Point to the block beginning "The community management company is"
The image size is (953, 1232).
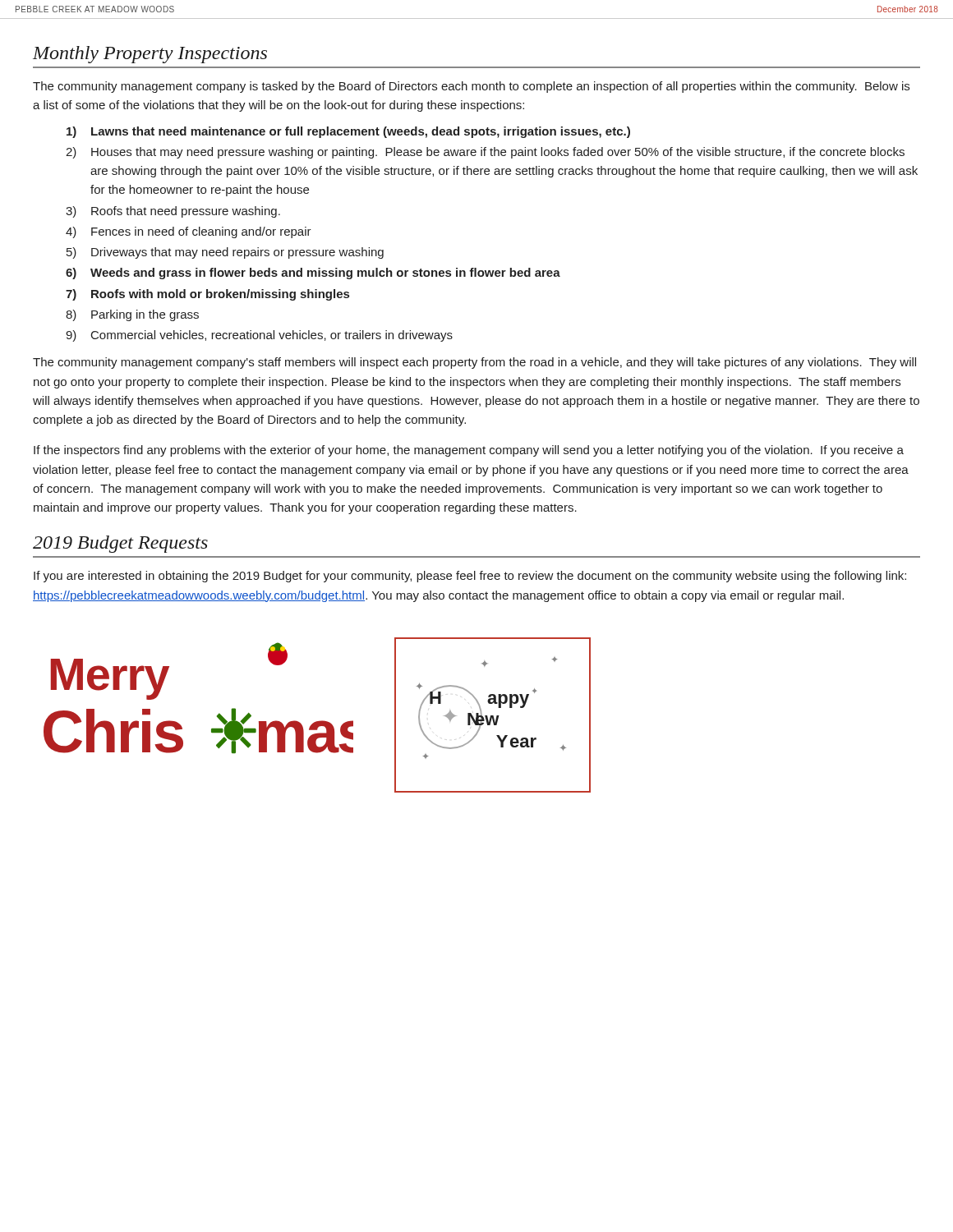(471, 95)
